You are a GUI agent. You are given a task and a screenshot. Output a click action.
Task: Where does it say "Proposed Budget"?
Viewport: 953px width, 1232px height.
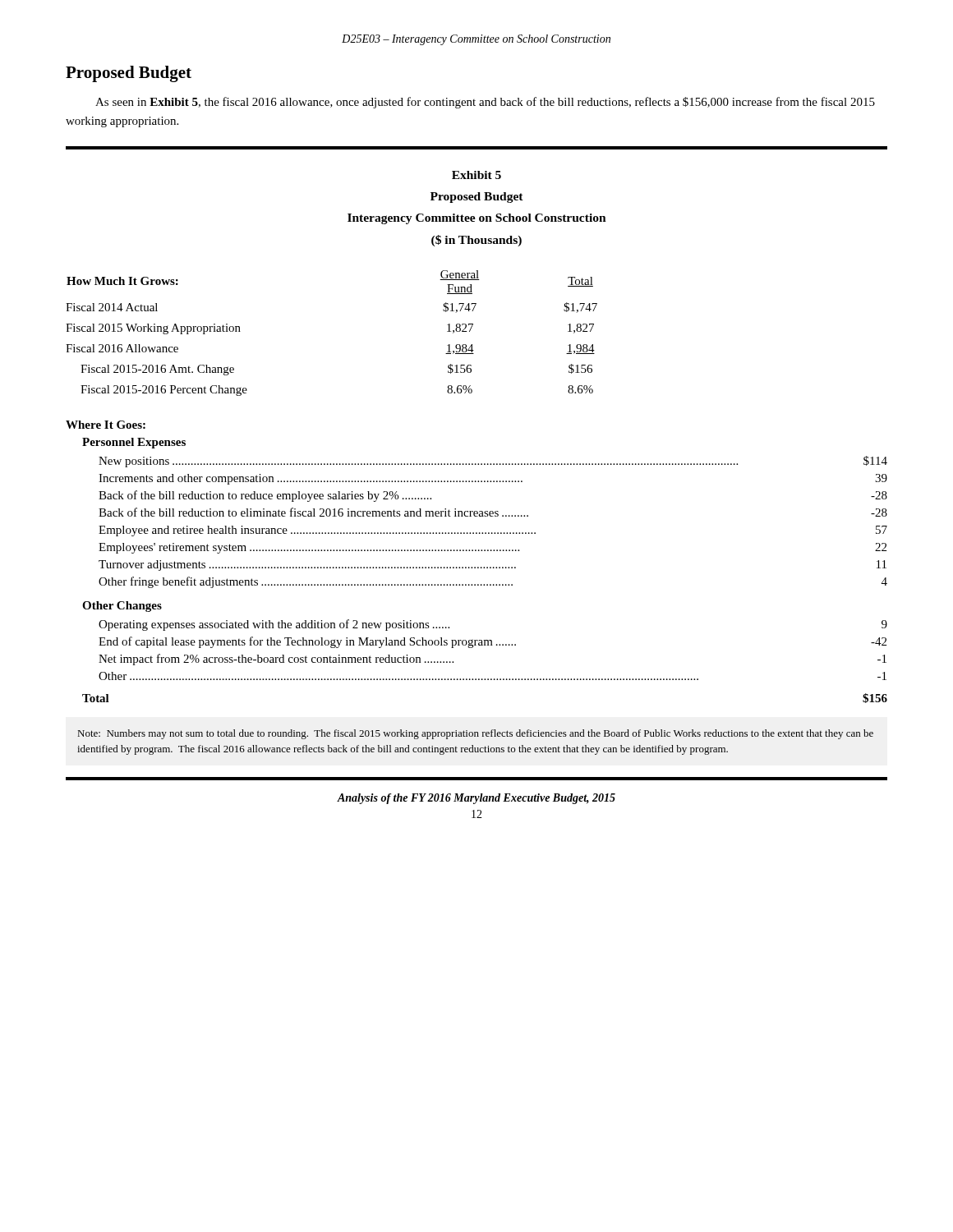click(x=129, y=72)
